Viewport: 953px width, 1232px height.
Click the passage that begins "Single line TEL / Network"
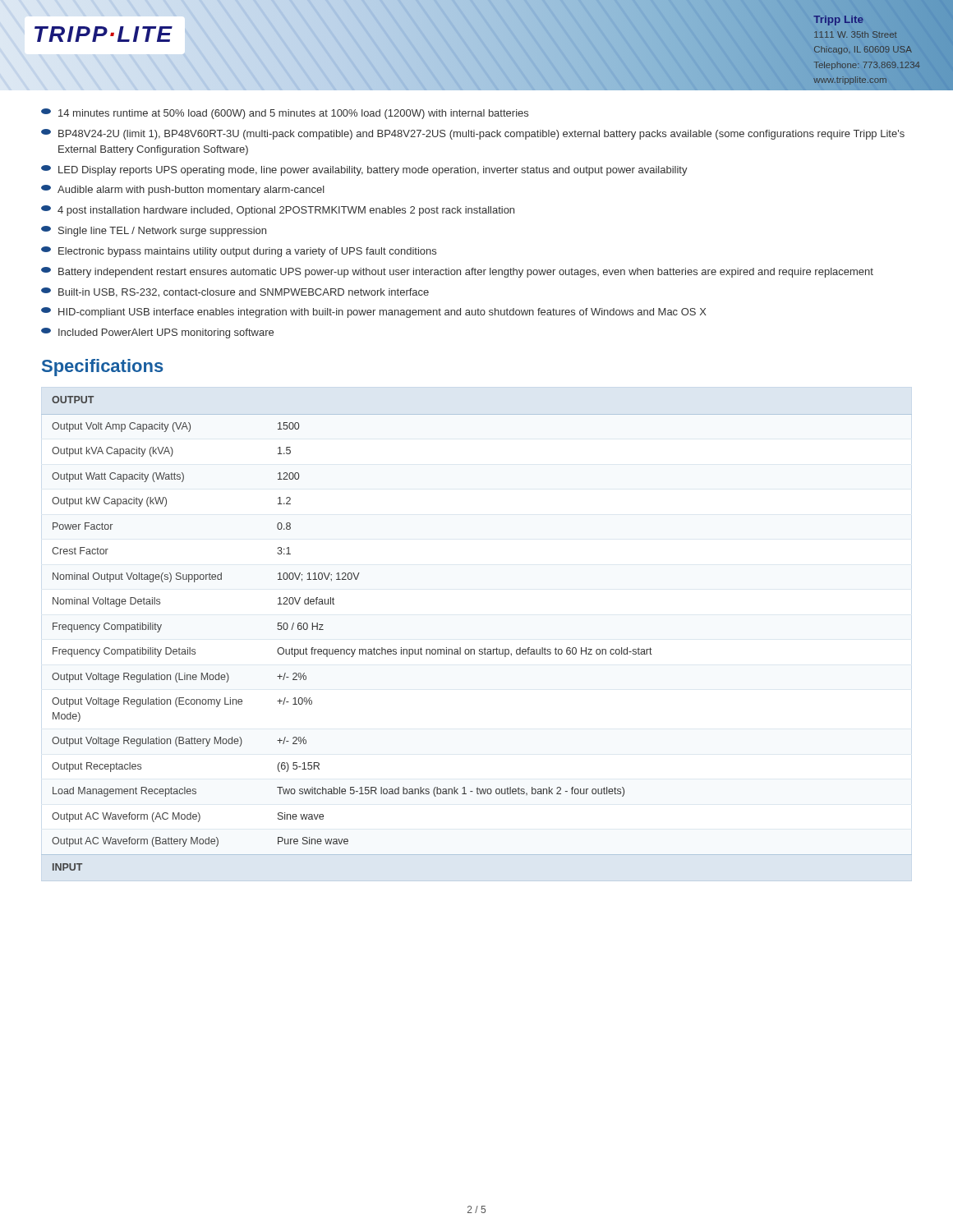tap(154, 231)
